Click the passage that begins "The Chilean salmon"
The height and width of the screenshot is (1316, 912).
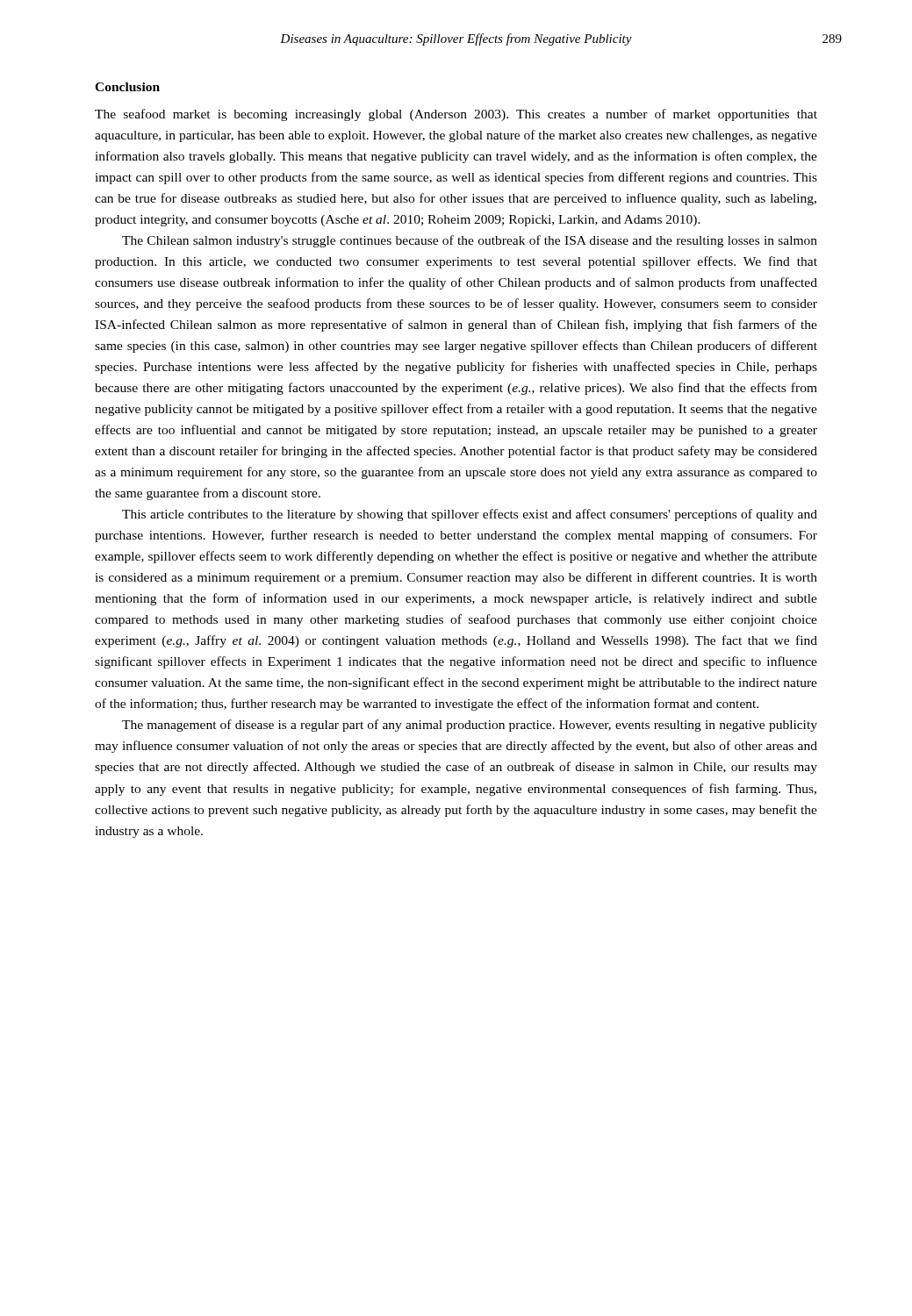pyautogui.click(x=456, y=366)
